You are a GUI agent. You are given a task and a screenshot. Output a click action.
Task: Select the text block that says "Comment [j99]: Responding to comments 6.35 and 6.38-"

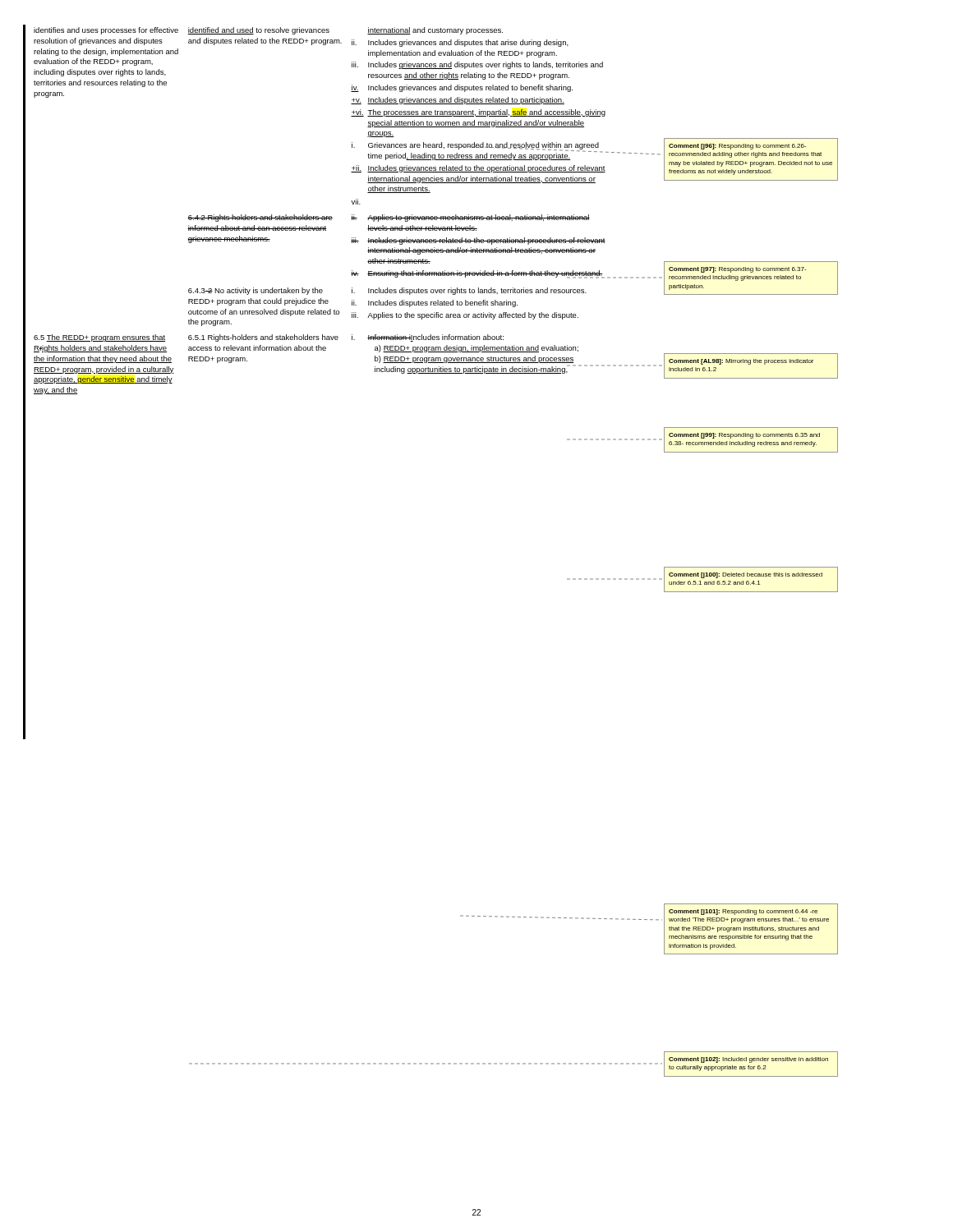pos(745,439)
